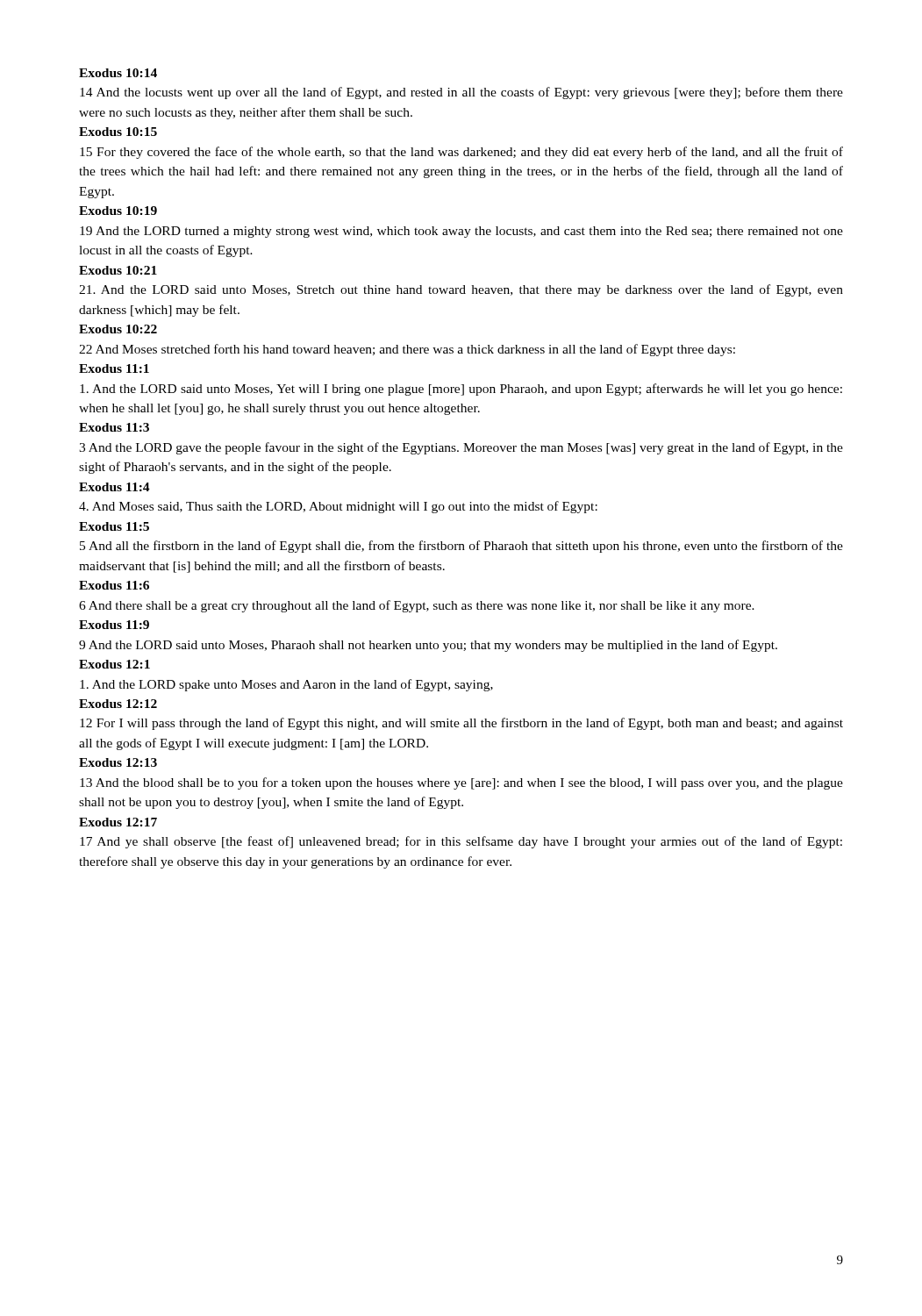This screenshot has height=1316, width=922.
Task: Locate the text "Exodus 10:21"
Action: [x=118, y=270]
